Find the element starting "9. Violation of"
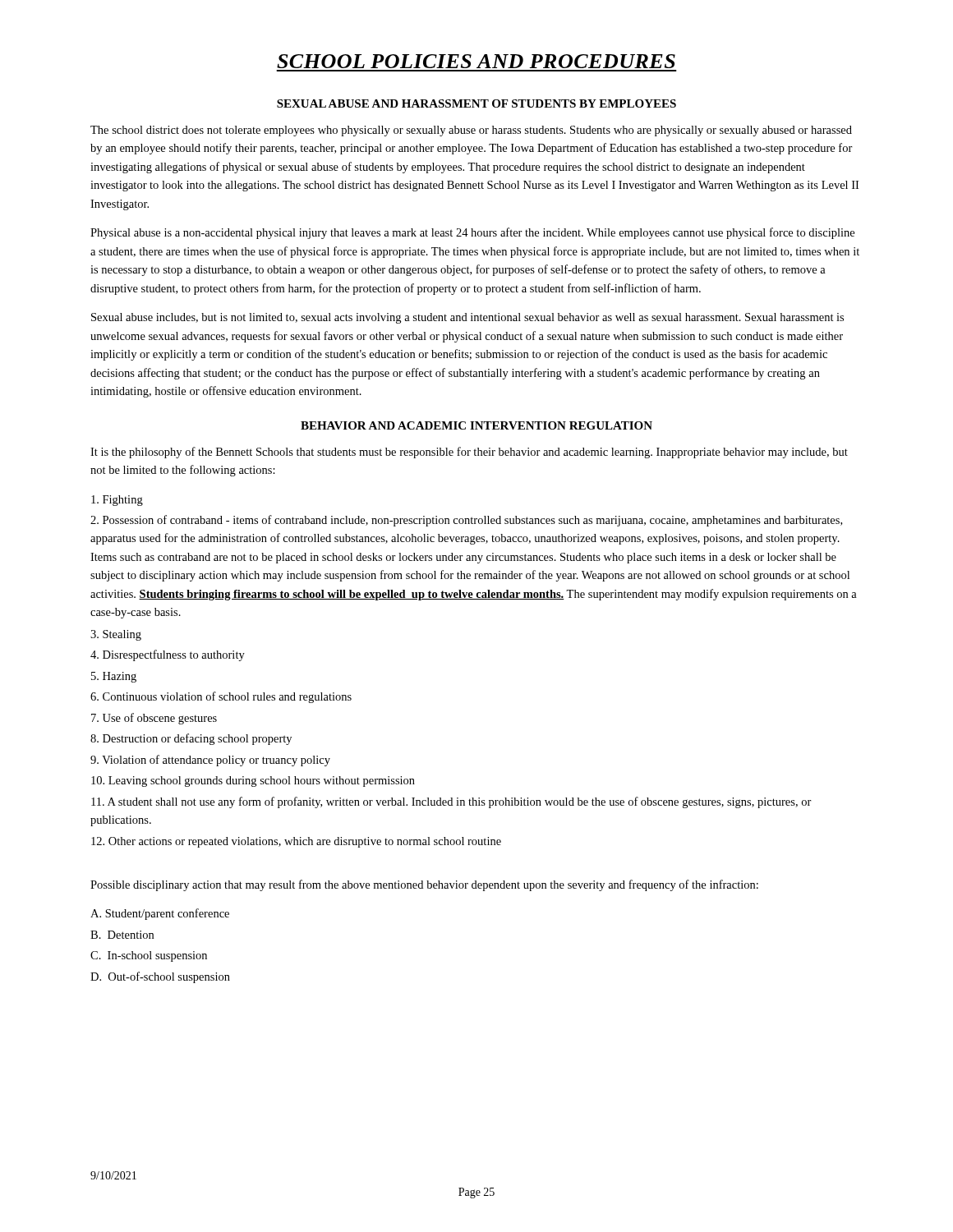The width and height of the screenshot is (953, 1232). point(210,759)
